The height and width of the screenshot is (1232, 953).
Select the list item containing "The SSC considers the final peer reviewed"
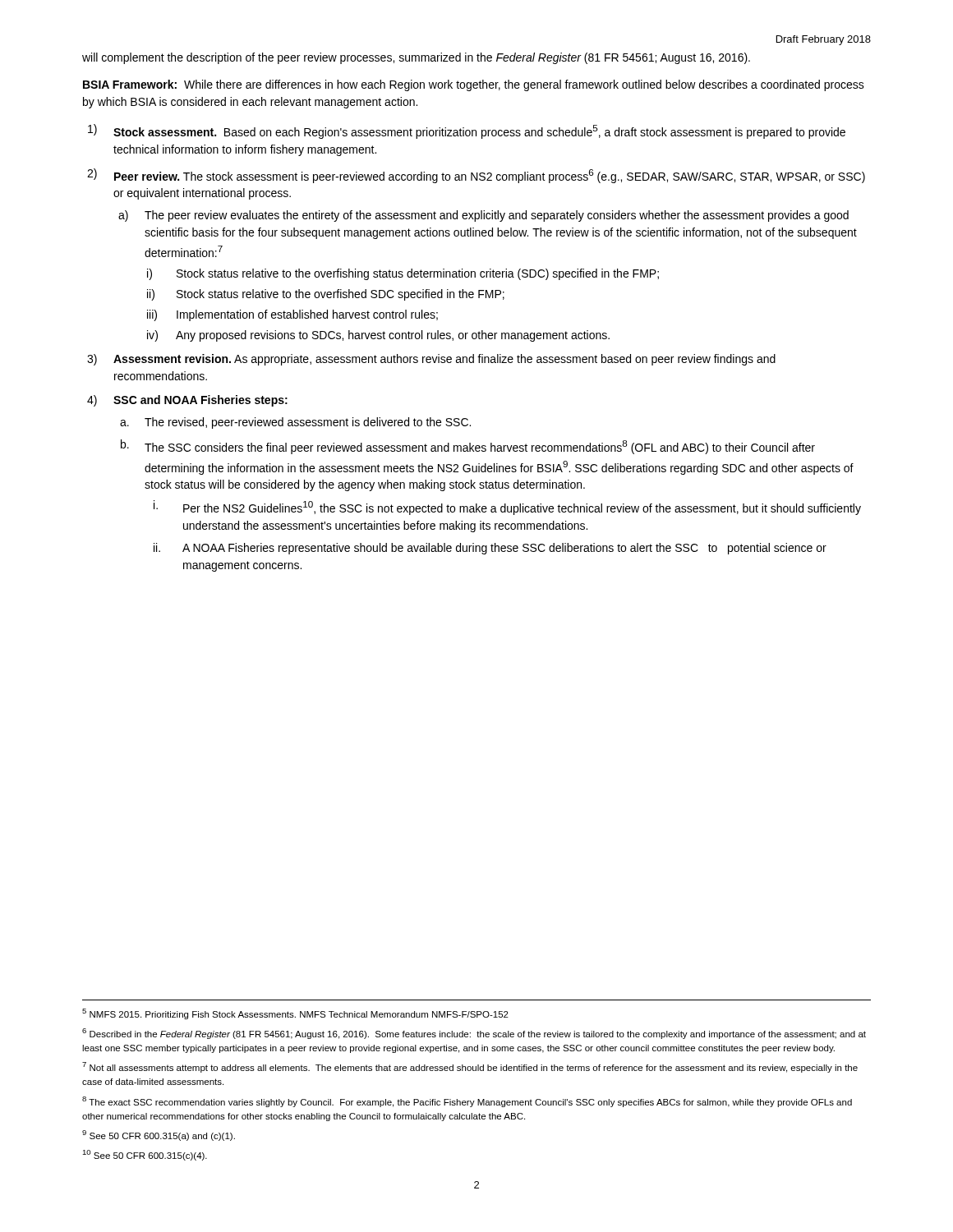(508, 506)
